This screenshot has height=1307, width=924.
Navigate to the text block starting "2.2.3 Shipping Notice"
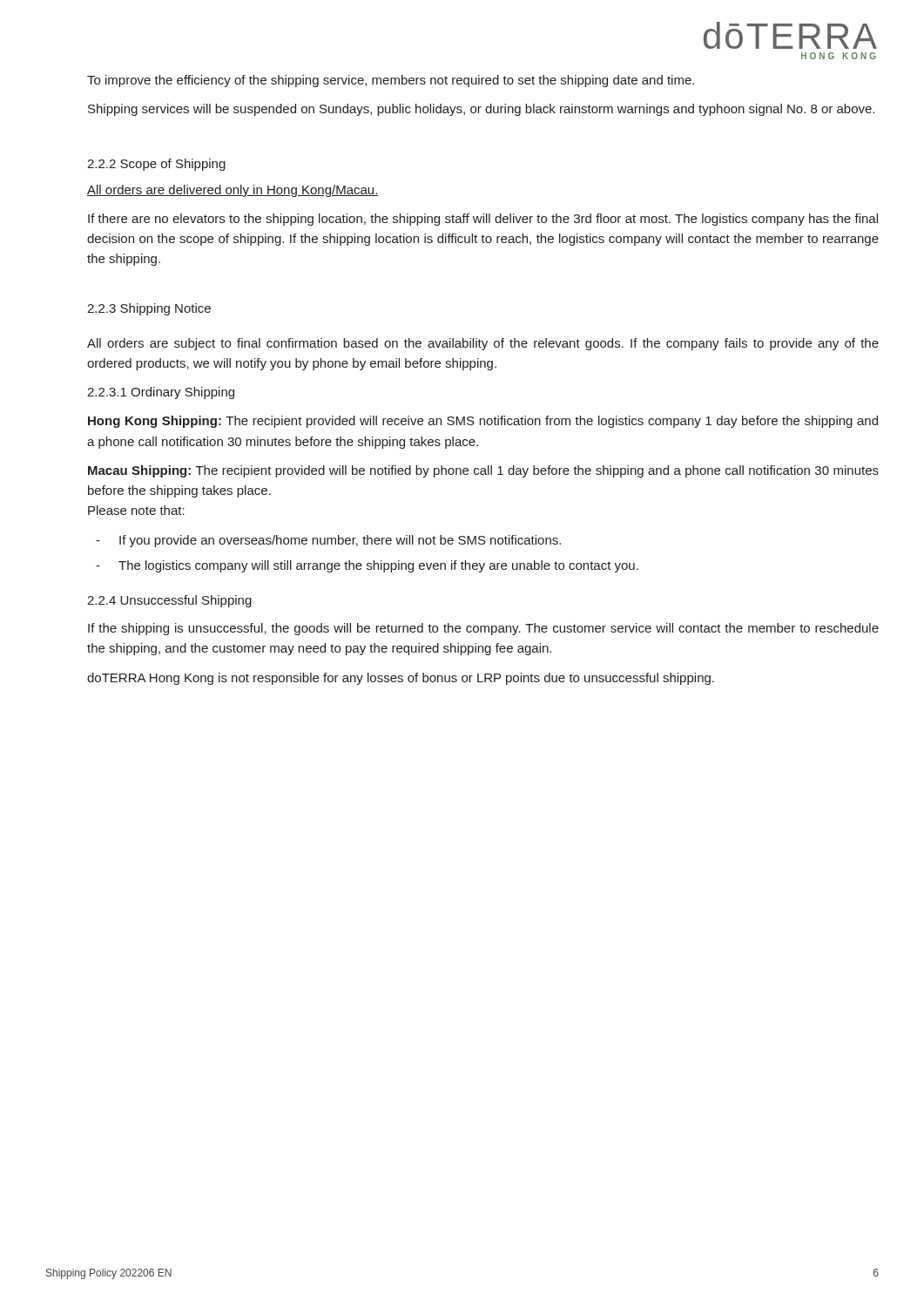click(149, 308)
